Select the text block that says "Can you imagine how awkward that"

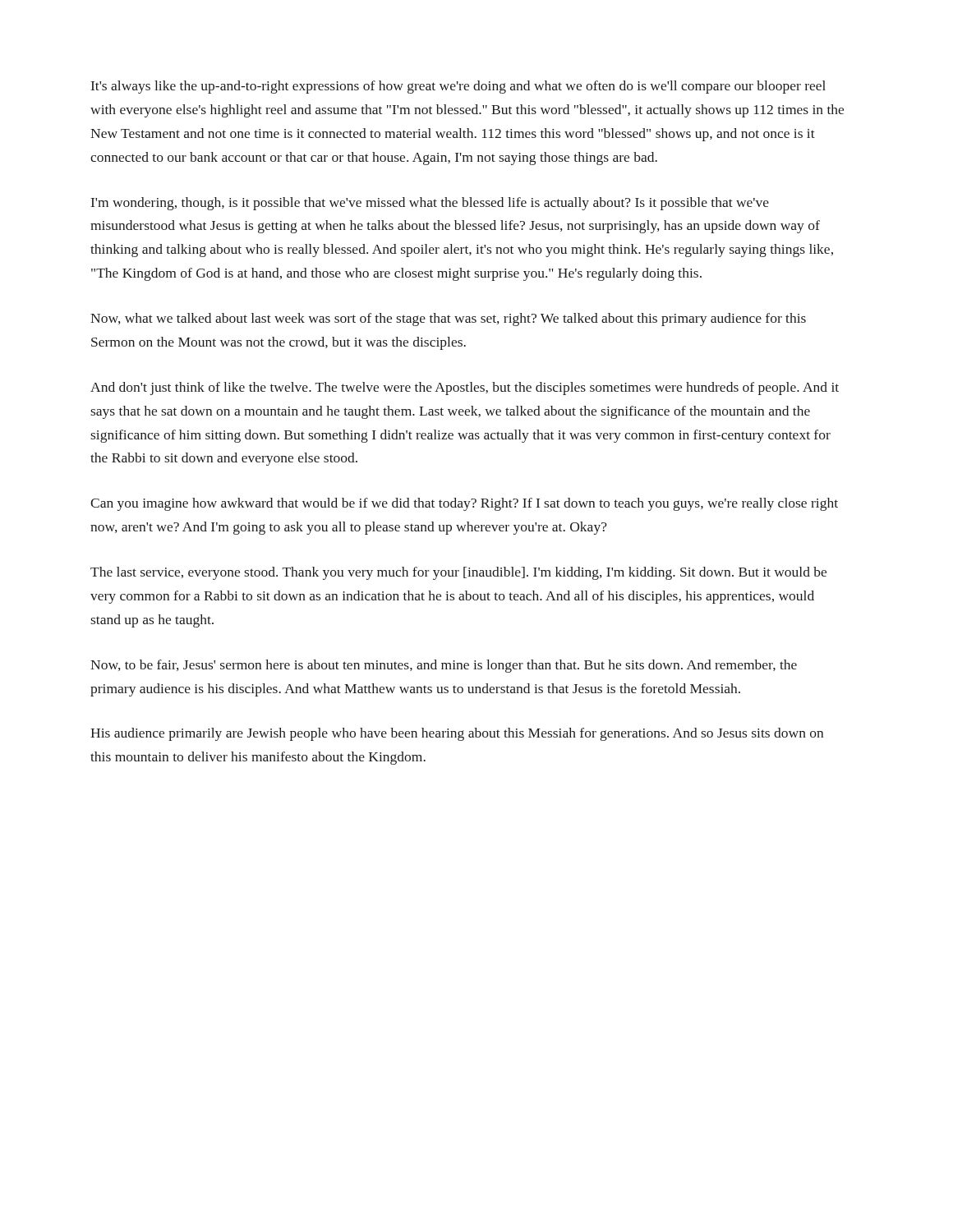click(464, 515)
